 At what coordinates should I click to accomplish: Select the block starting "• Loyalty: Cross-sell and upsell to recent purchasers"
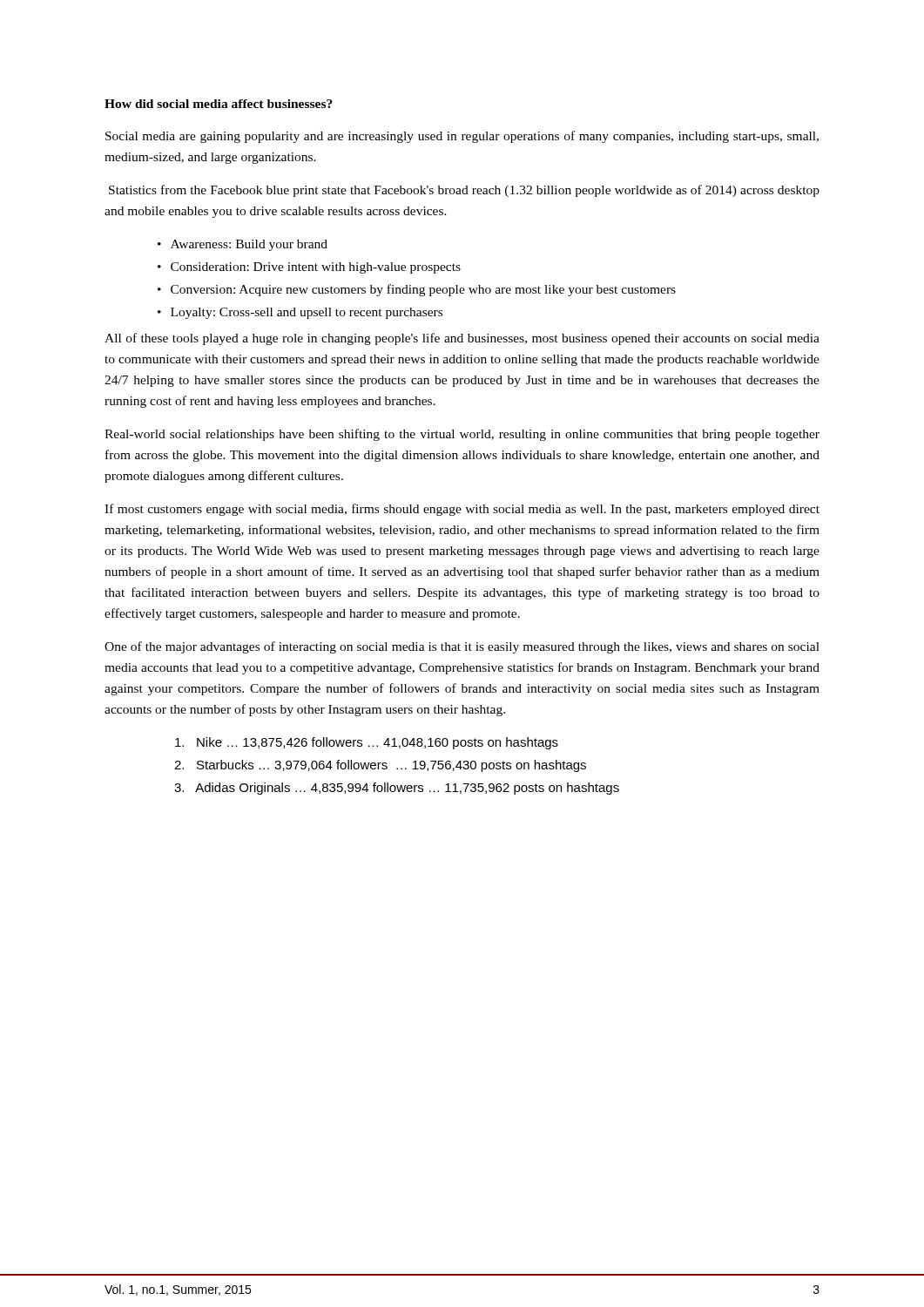pyautogui.click(x=300, y=312)
